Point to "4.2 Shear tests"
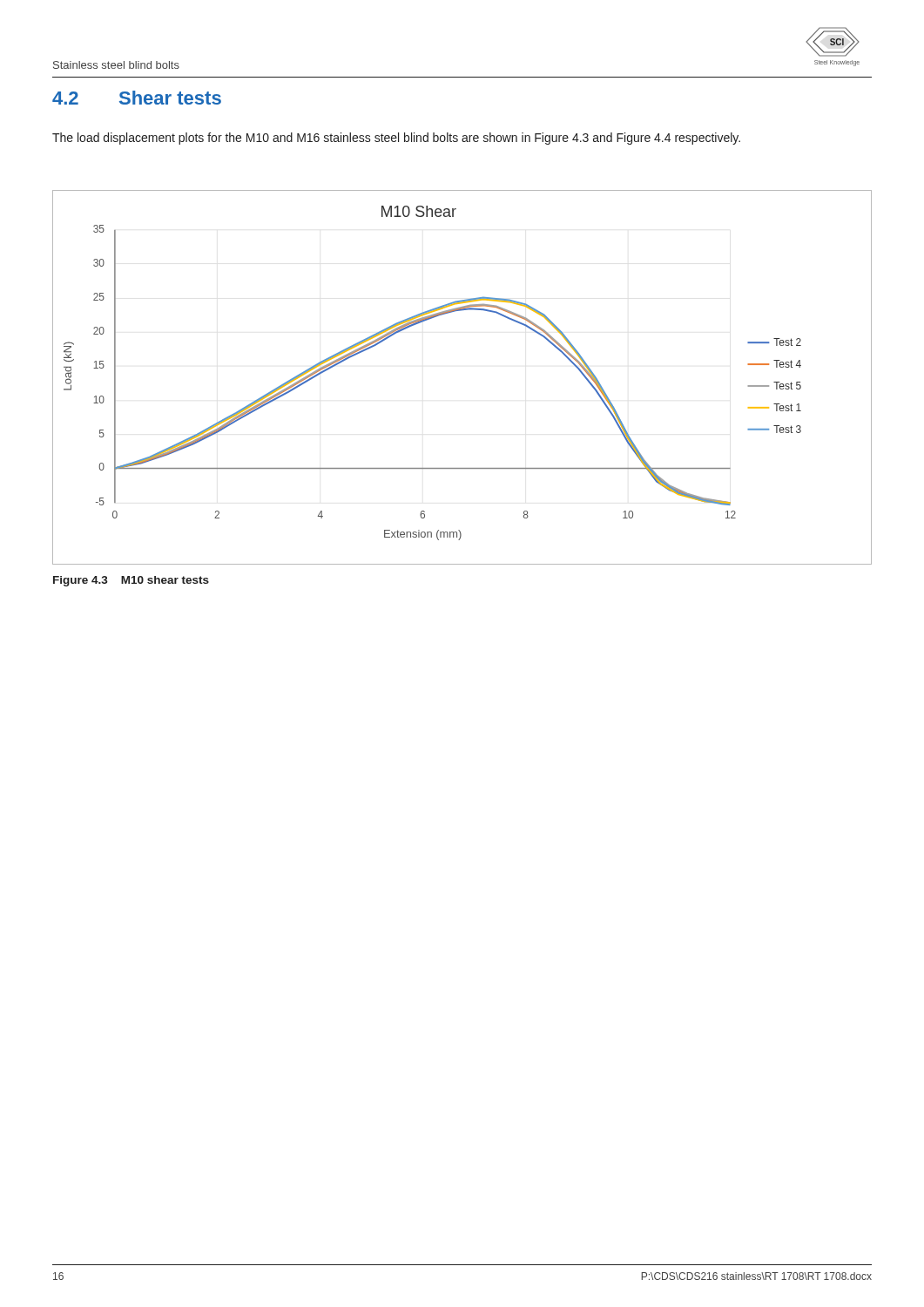The image size is (924, 1307). (137, 98)
